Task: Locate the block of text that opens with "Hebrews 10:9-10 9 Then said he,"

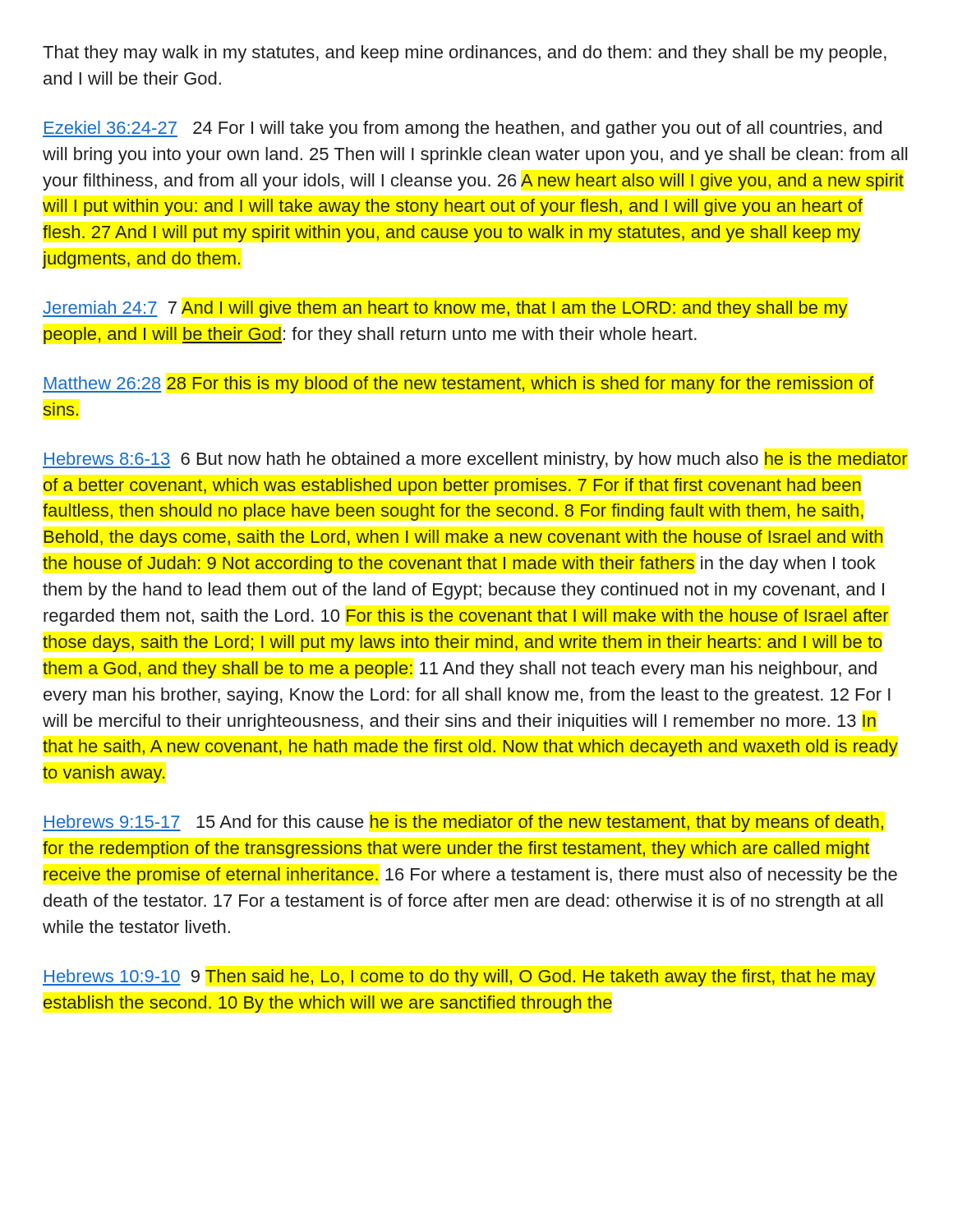Action: click(x=459, y=989)
